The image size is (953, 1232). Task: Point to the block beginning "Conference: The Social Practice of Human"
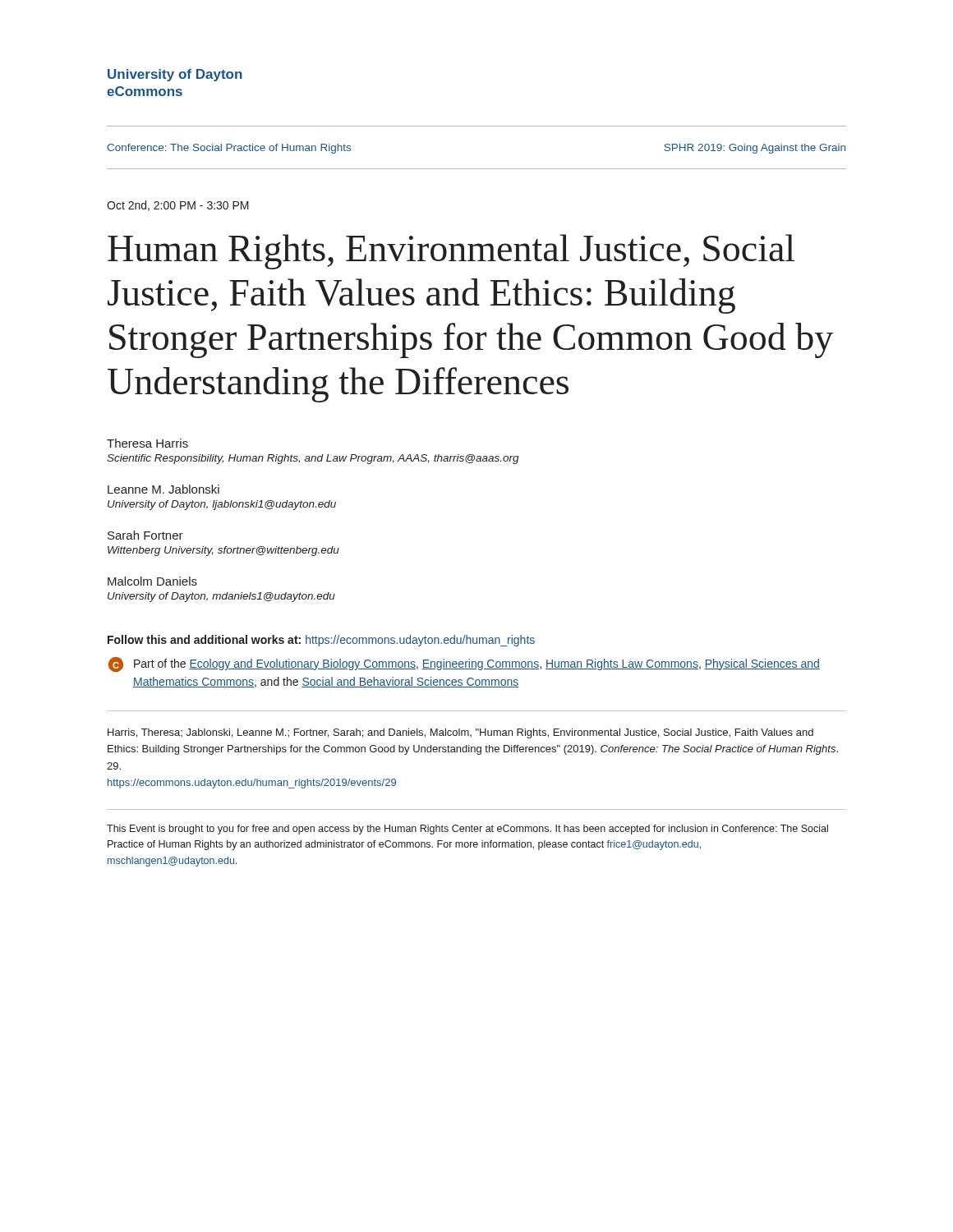229,148
